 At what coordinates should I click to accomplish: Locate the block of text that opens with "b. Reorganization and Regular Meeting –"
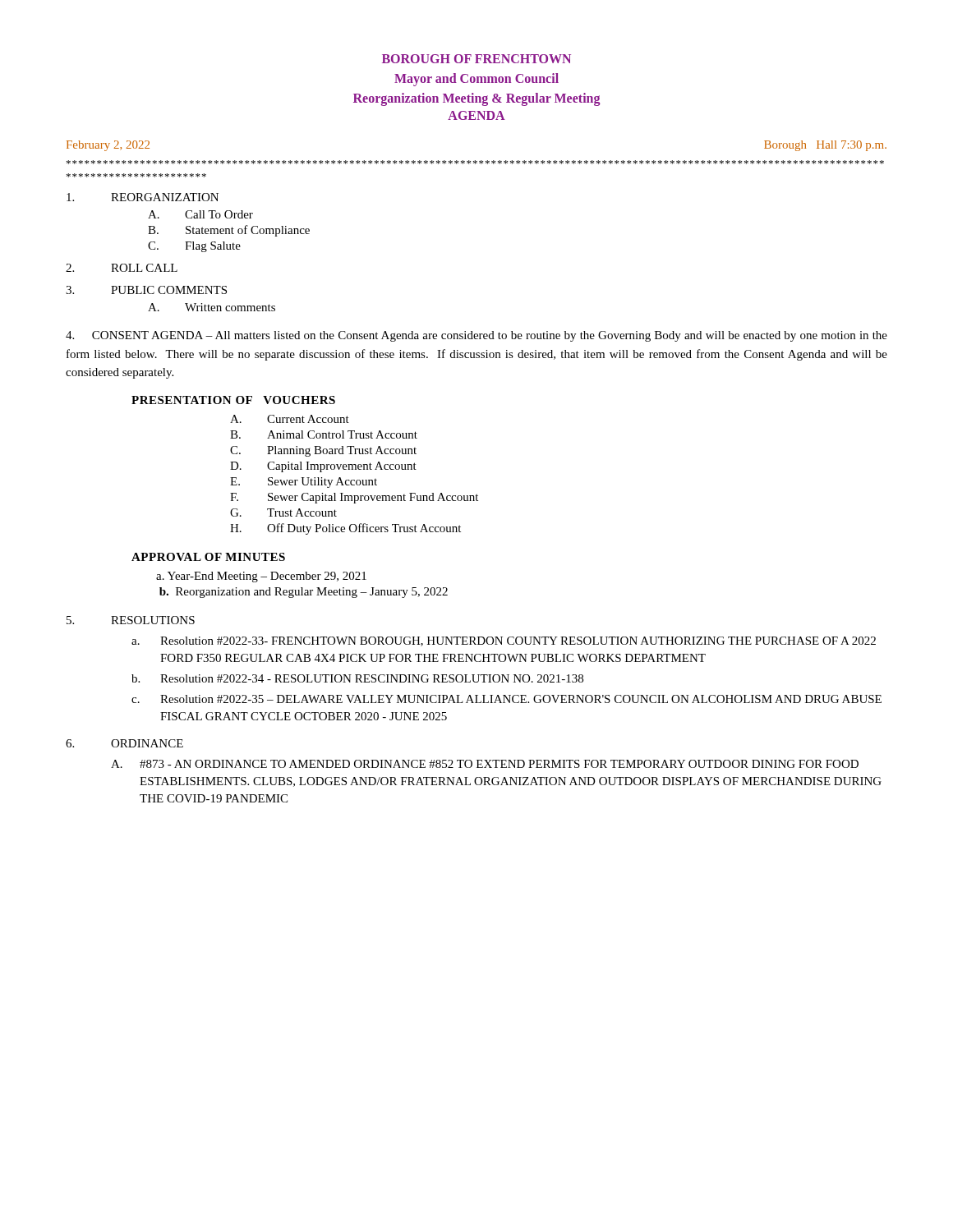[302, 591]
